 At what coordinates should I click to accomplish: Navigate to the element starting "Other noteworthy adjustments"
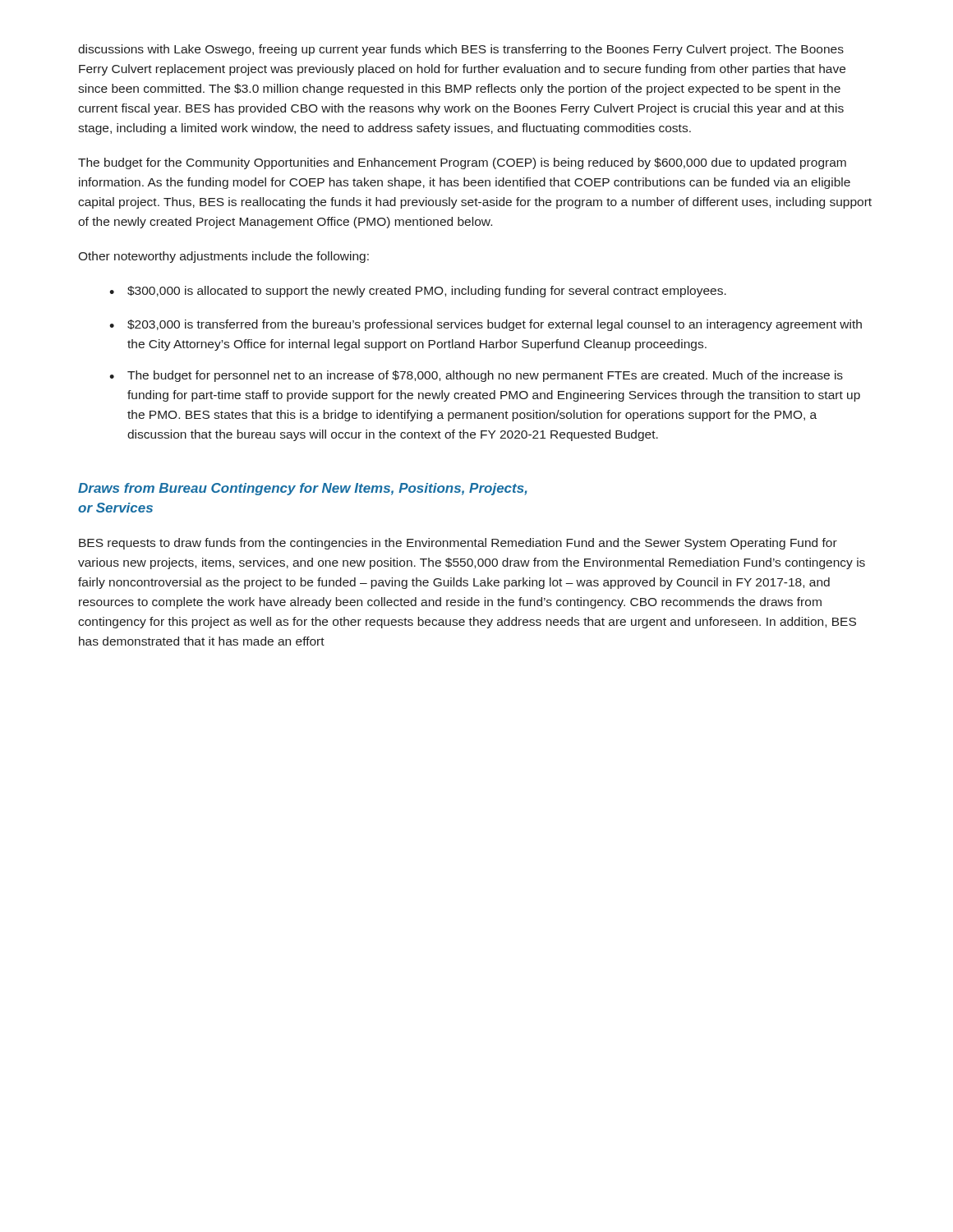point(224,256)
